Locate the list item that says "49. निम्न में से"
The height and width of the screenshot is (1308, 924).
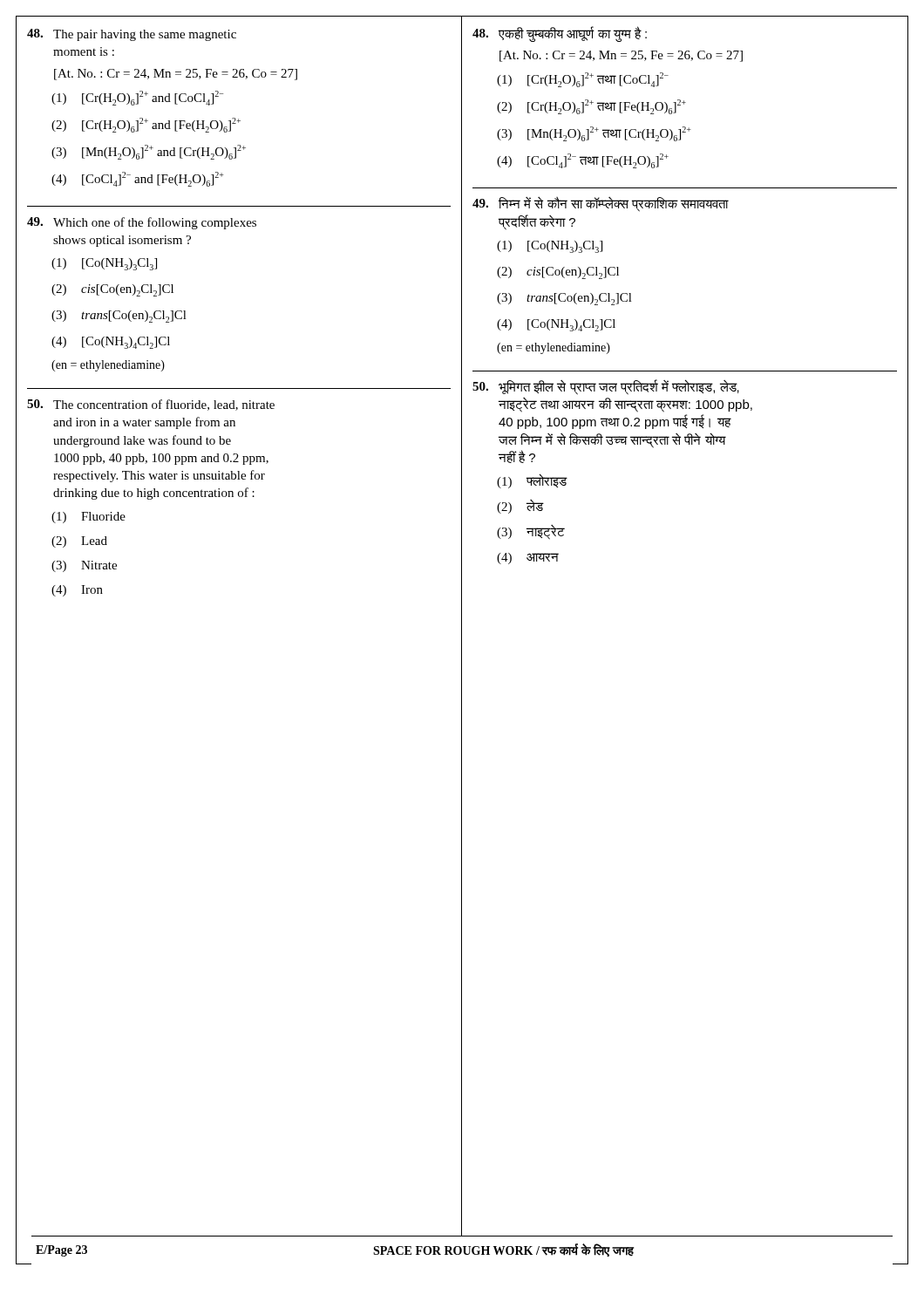pyautogui.click(x=601, y=204)
